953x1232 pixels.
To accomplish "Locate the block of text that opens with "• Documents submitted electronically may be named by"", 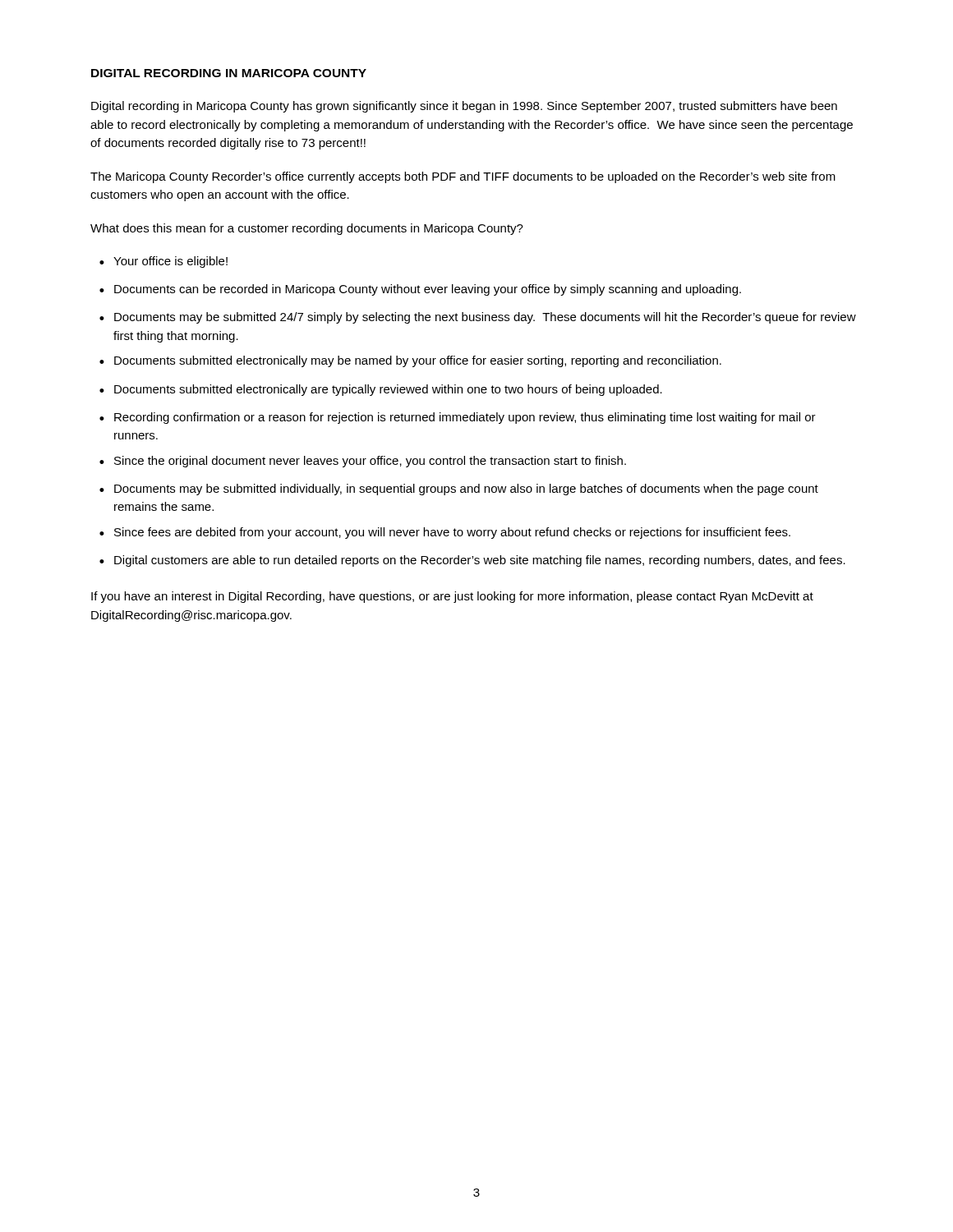I will [x=476, y=363].
